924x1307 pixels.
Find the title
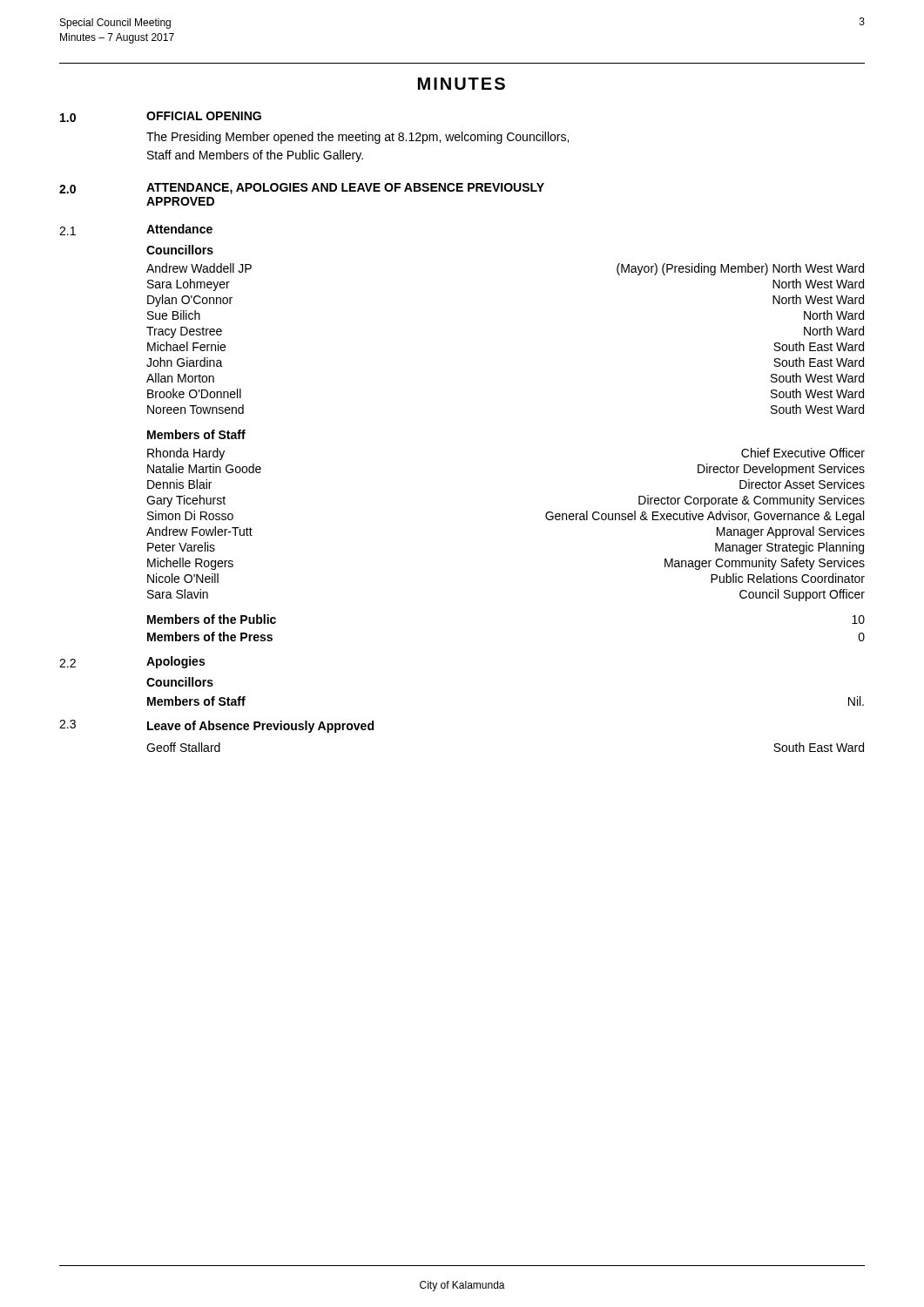[462, 84]
